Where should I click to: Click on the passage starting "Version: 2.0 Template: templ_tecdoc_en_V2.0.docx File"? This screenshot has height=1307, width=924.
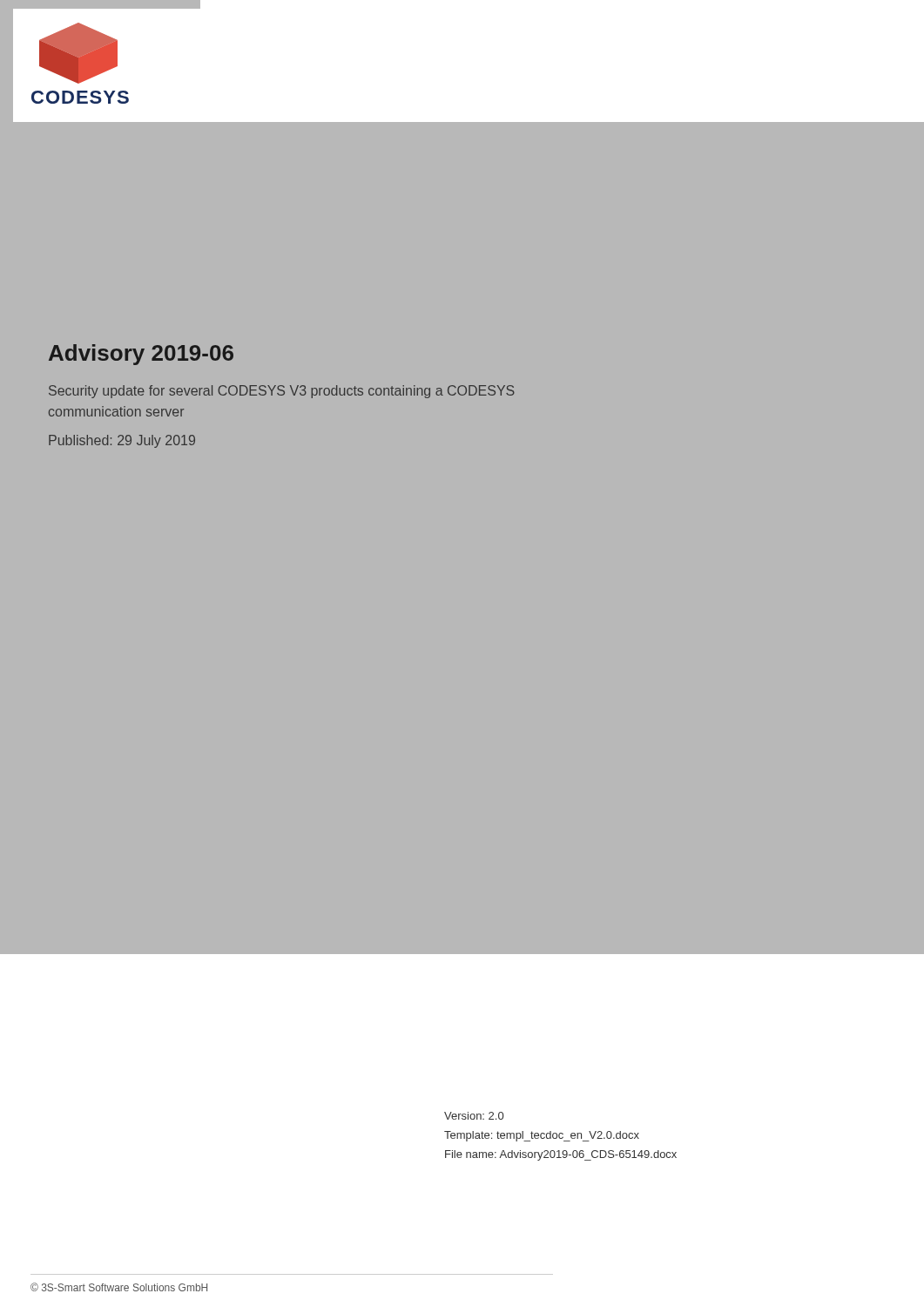coord(561,1135)
